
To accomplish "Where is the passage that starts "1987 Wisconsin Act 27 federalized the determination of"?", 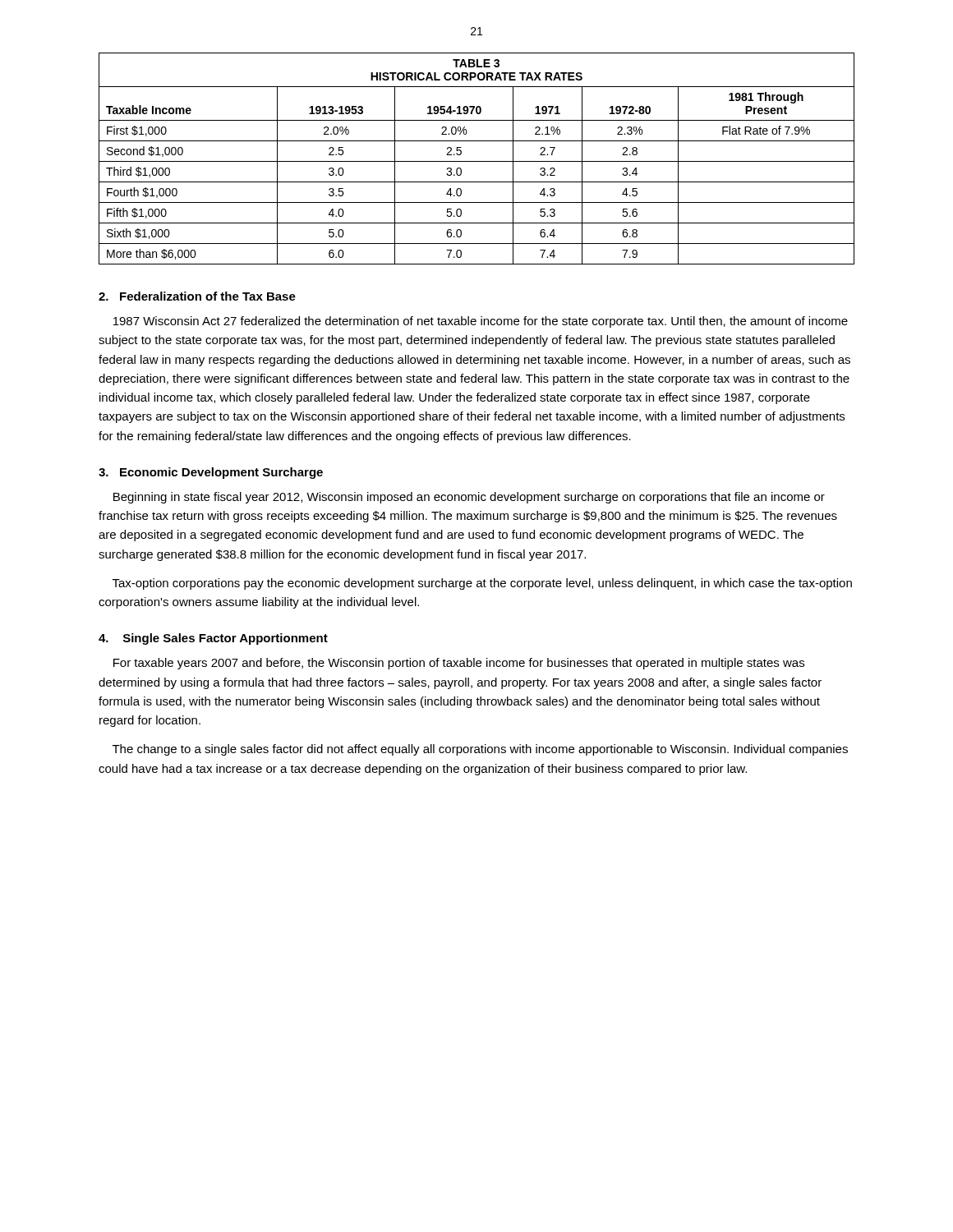I will pos(475,378).
